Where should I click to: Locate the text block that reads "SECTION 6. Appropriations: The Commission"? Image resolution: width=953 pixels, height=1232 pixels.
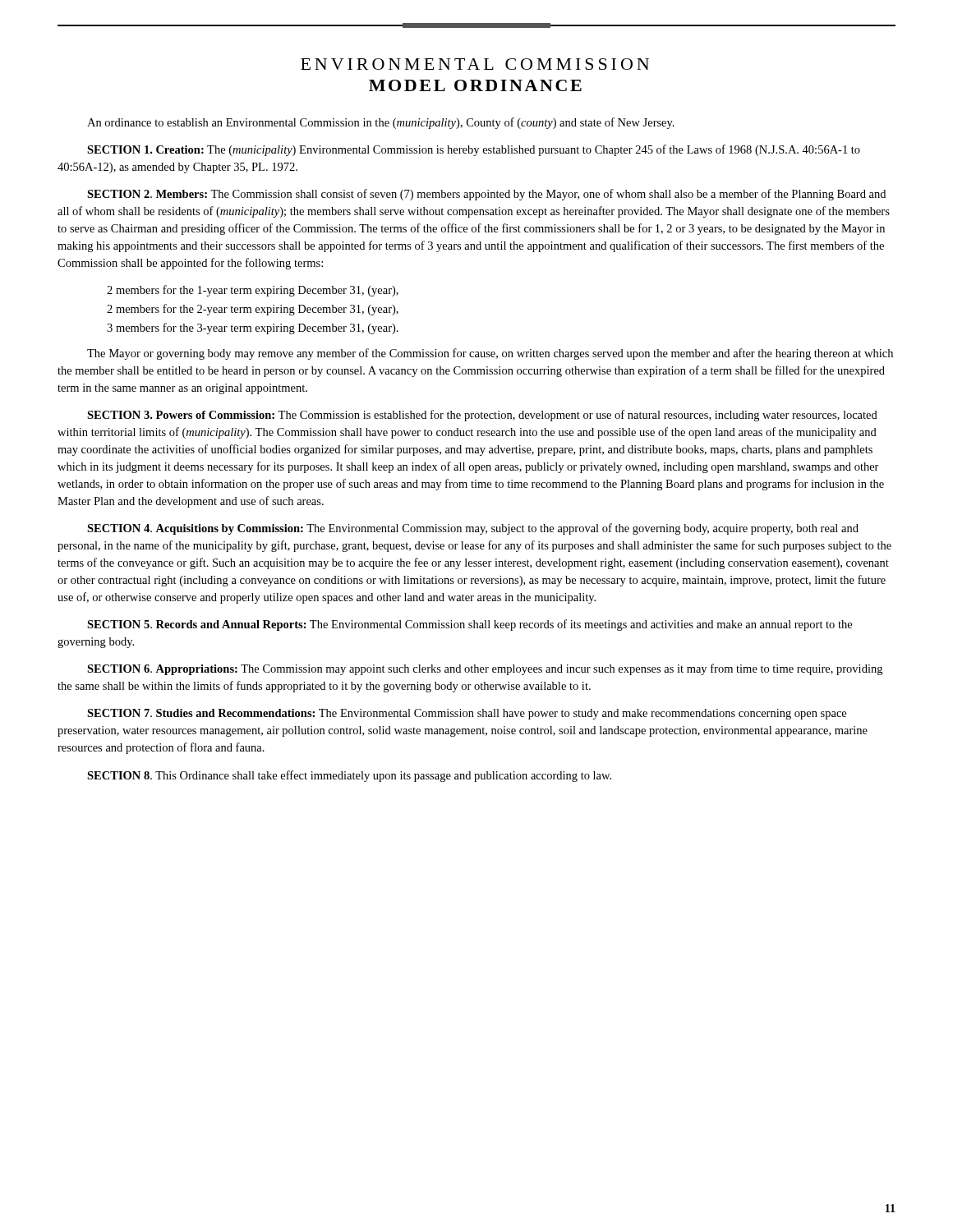(x=476, y=678)
